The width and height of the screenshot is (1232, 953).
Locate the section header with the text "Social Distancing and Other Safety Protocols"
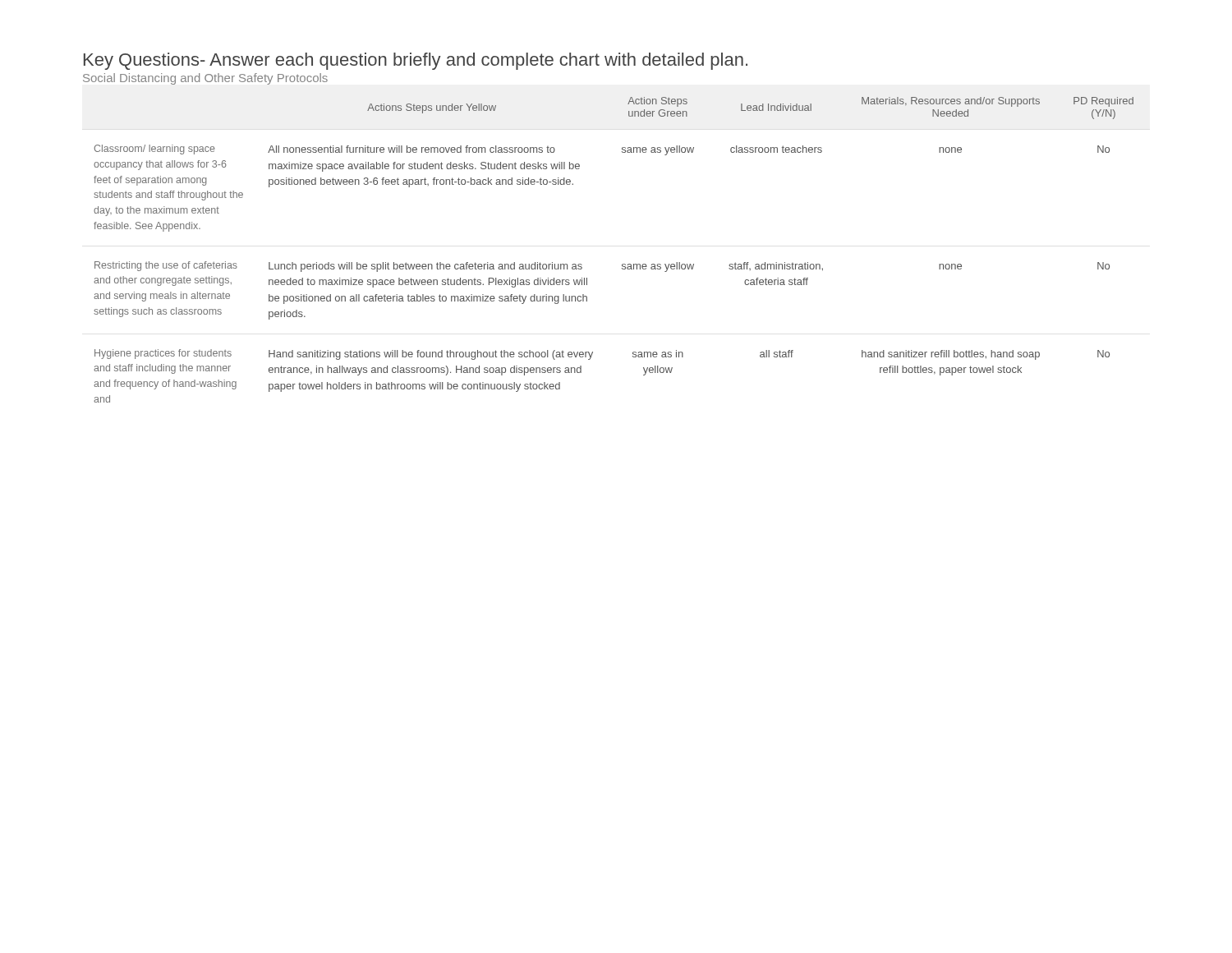(205, 78)
